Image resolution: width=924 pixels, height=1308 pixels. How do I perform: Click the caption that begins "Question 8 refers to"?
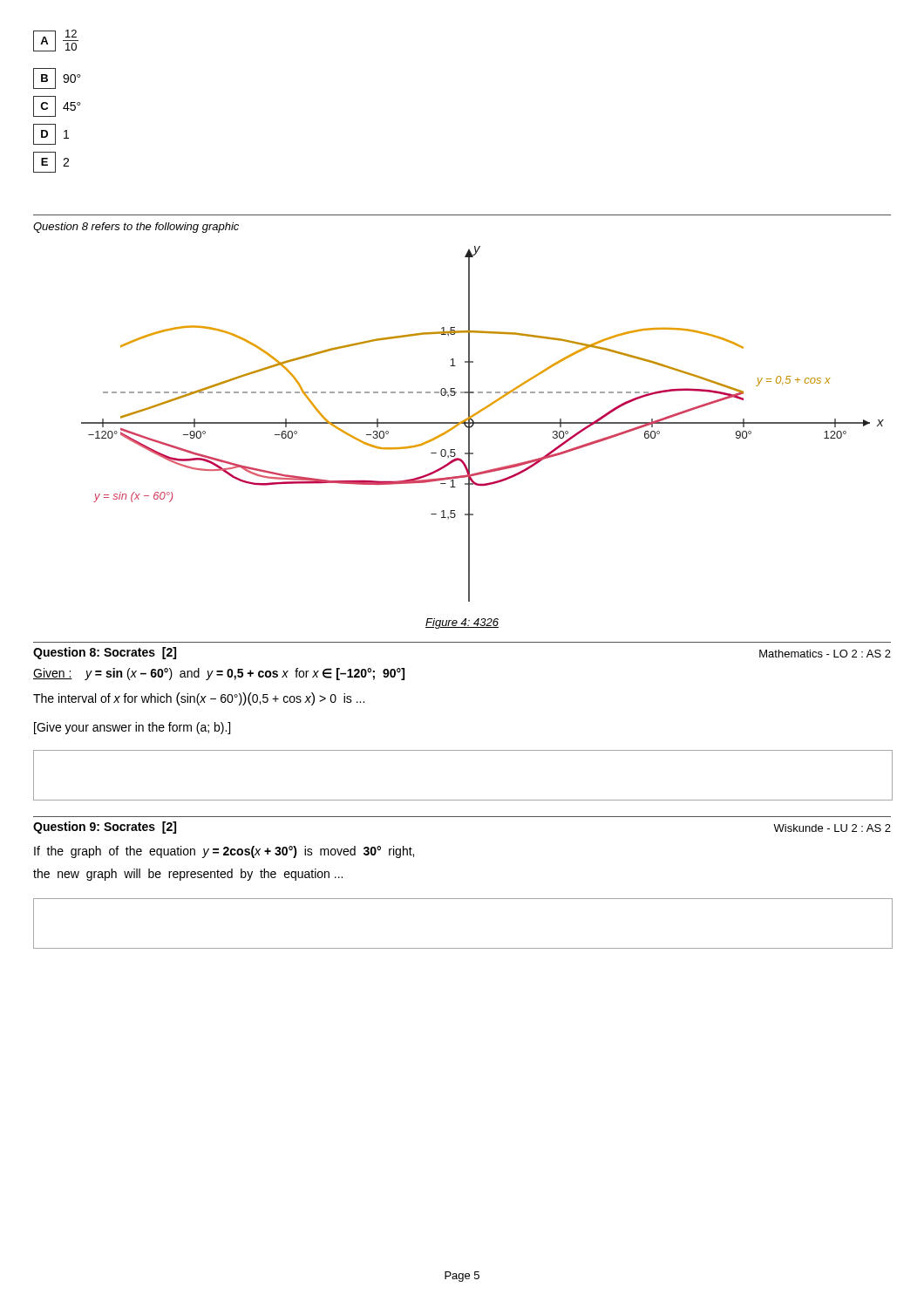point(136,226)
